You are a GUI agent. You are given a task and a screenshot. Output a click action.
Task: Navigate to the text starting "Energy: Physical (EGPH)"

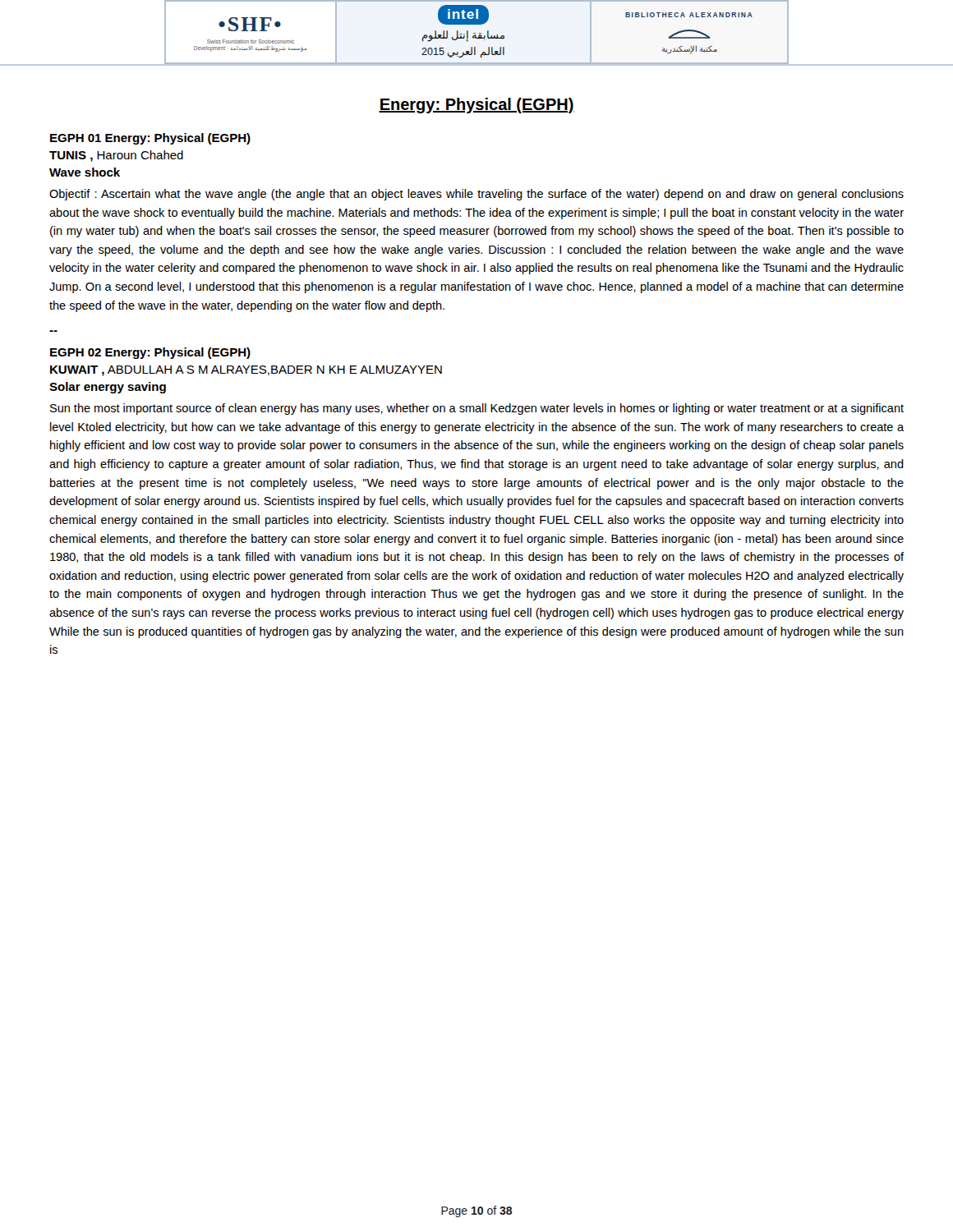pyautogui.click(x=476, y=104)
